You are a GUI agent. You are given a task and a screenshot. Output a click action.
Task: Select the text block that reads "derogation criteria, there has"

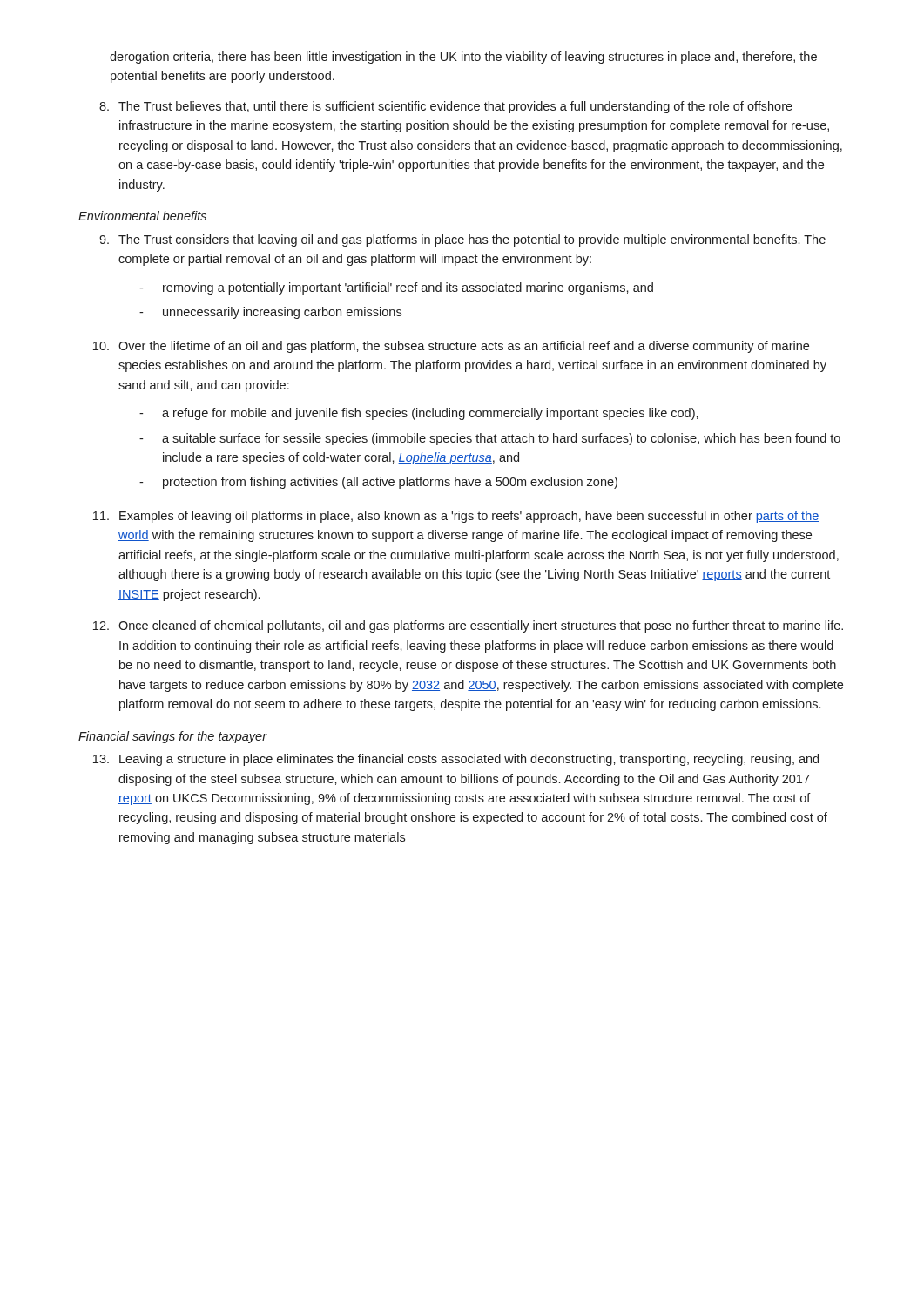[x=464, y=66]
